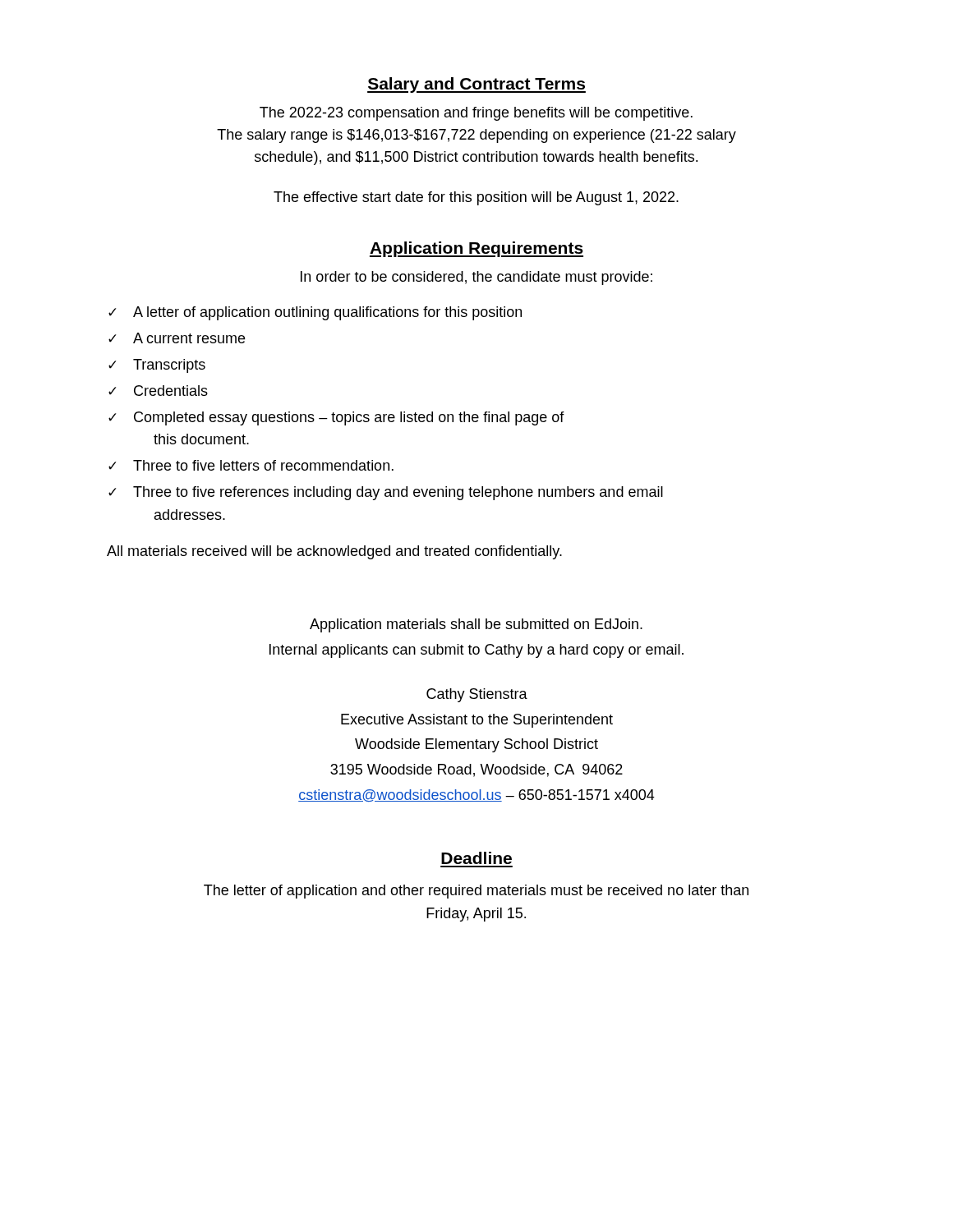953x1232 pixels.
Task: Locate the element starting "✓ Credentials"
Action: pyautogui.click(x=158, y=391)
